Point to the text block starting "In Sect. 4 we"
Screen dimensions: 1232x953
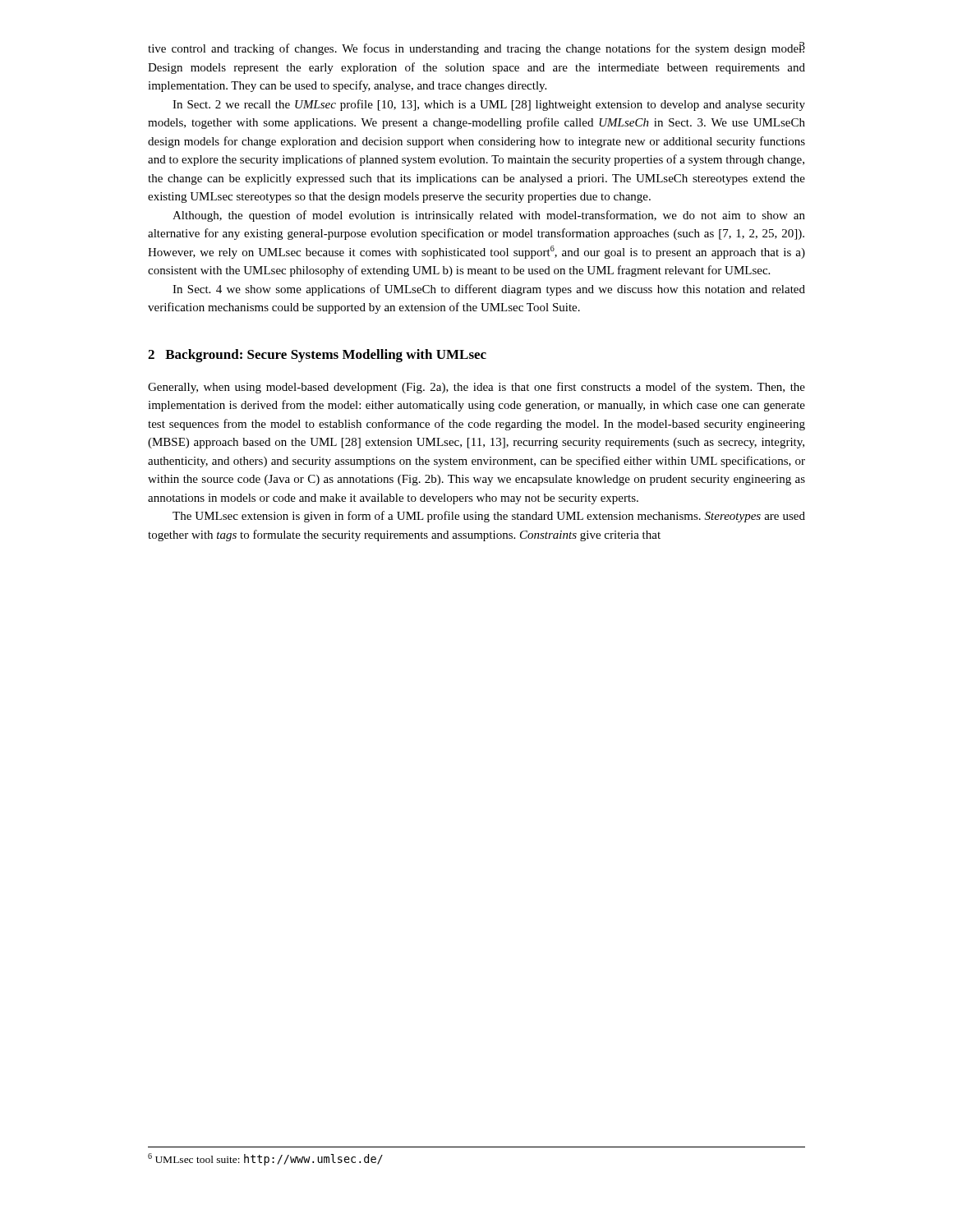476,298
